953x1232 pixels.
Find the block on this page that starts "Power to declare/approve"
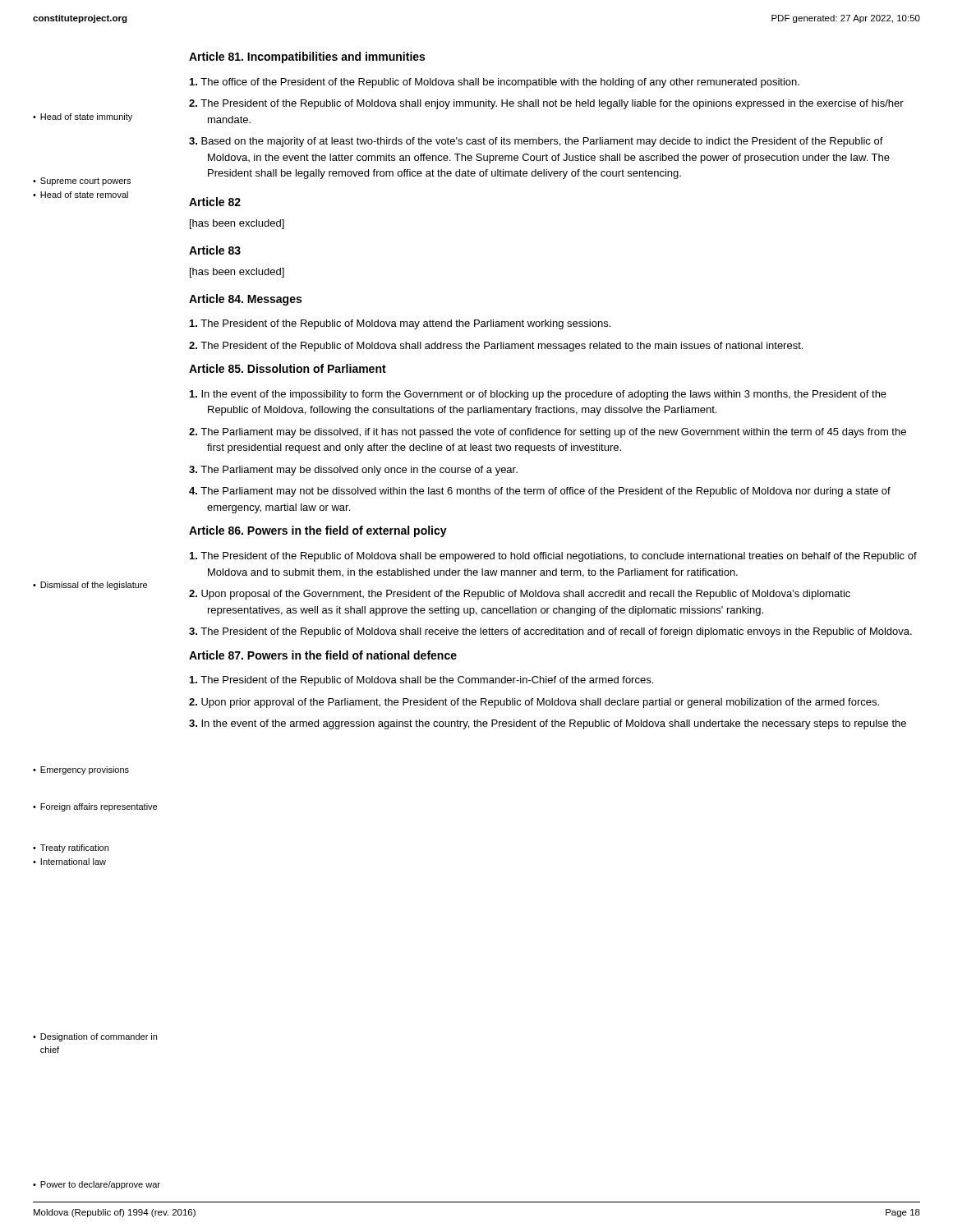pos(100,1184)
